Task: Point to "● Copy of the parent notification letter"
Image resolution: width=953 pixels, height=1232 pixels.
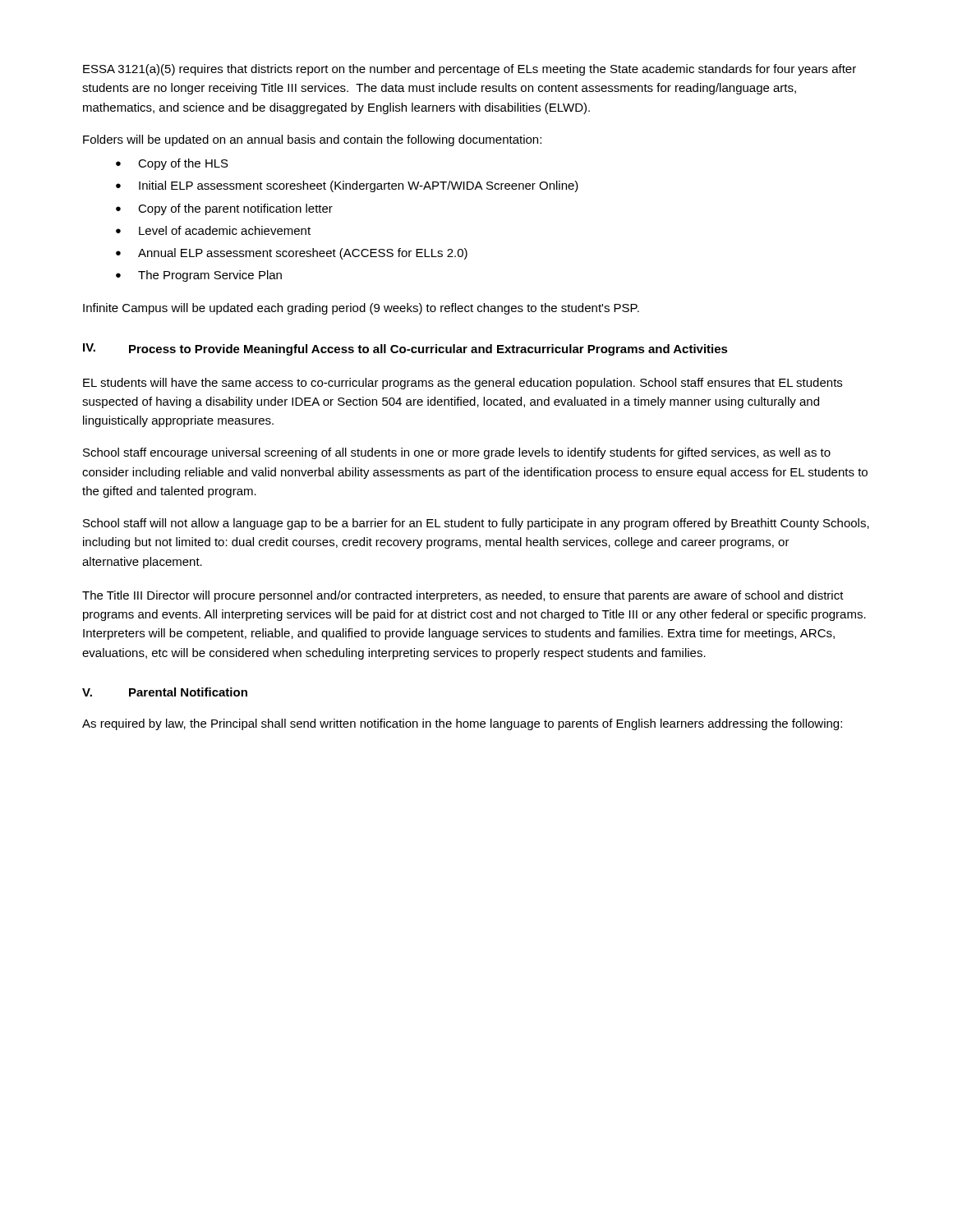Action: click(x=224, y=208)
